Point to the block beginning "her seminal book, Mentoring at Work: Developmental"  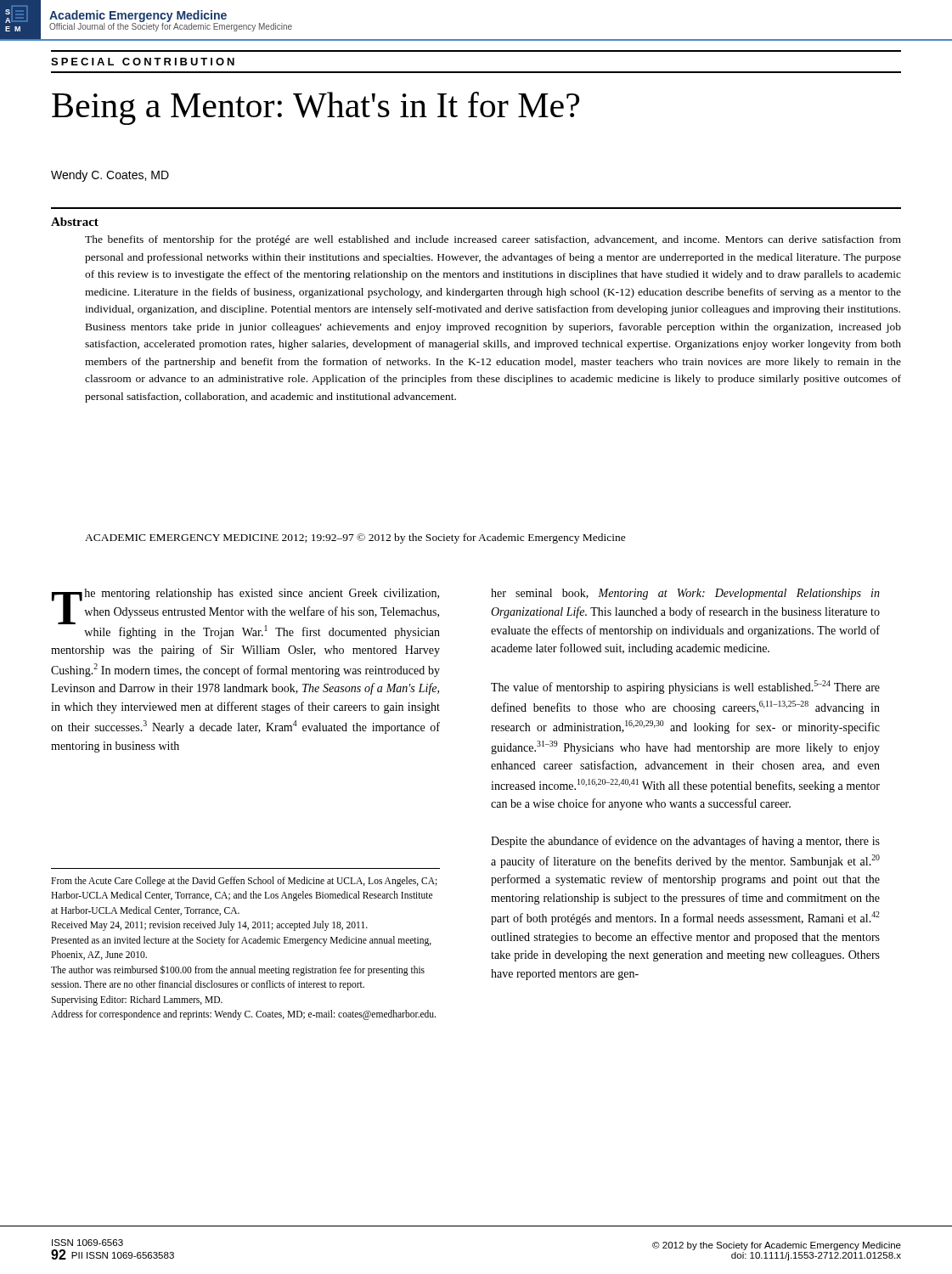pyautogui.click(x=685, y=784)
